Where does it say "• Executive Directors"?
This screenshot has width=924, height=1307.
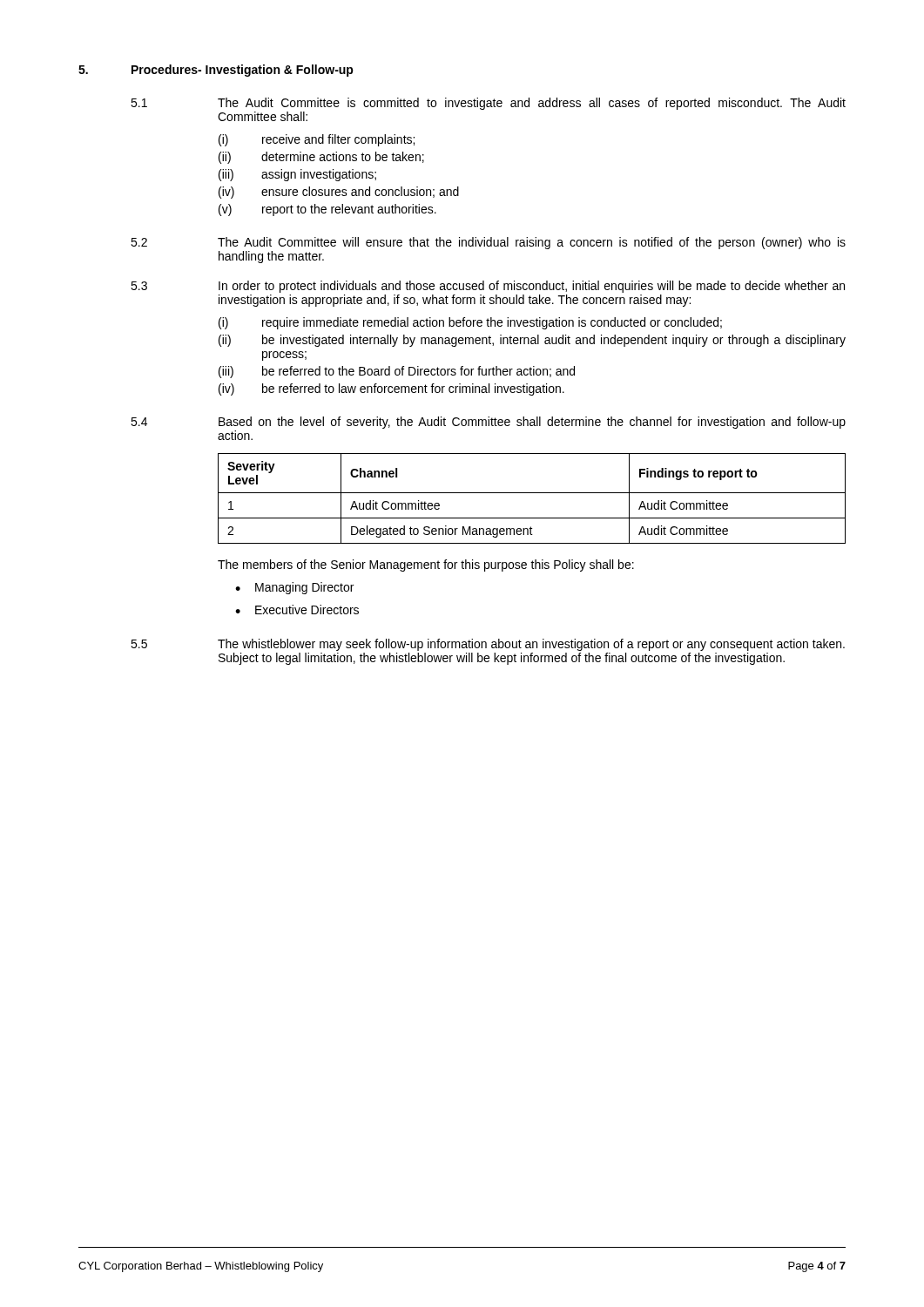pyautogui.click(x=297, y=609)
